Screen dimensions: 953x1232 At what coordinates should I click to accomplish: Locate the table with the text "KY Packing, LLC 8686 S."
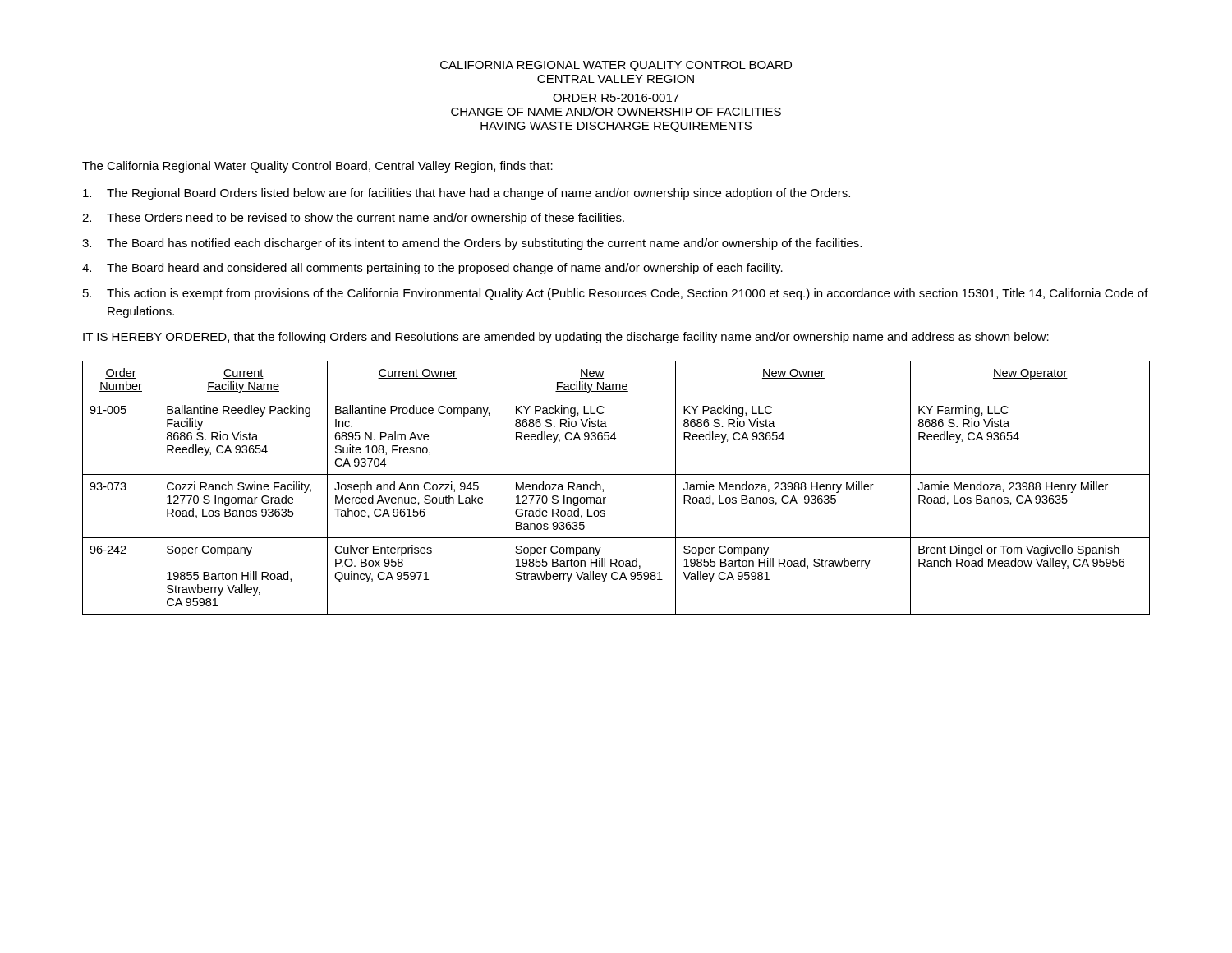(x=616, y=488)
